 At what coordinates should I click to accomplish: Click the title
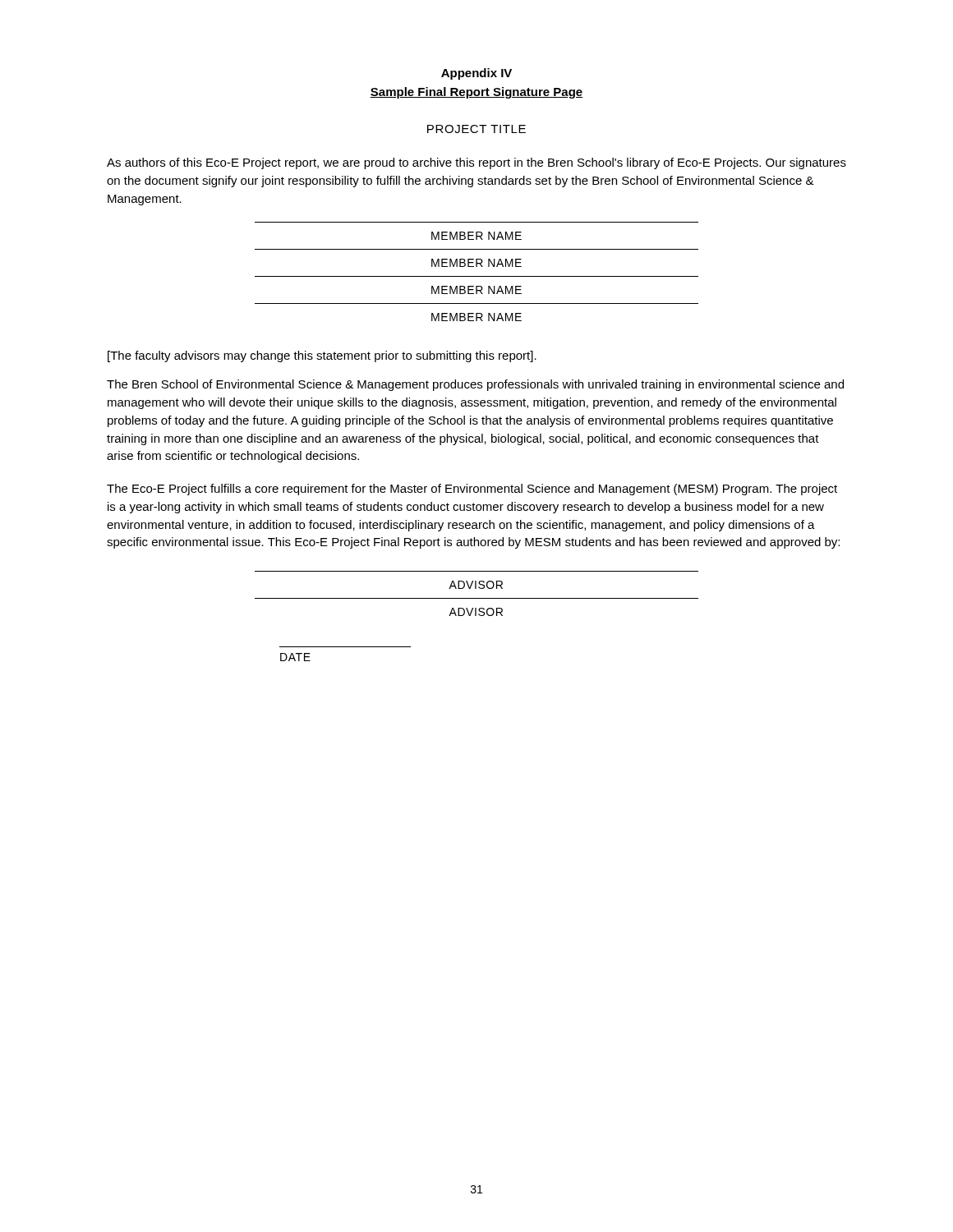point(476,73)
